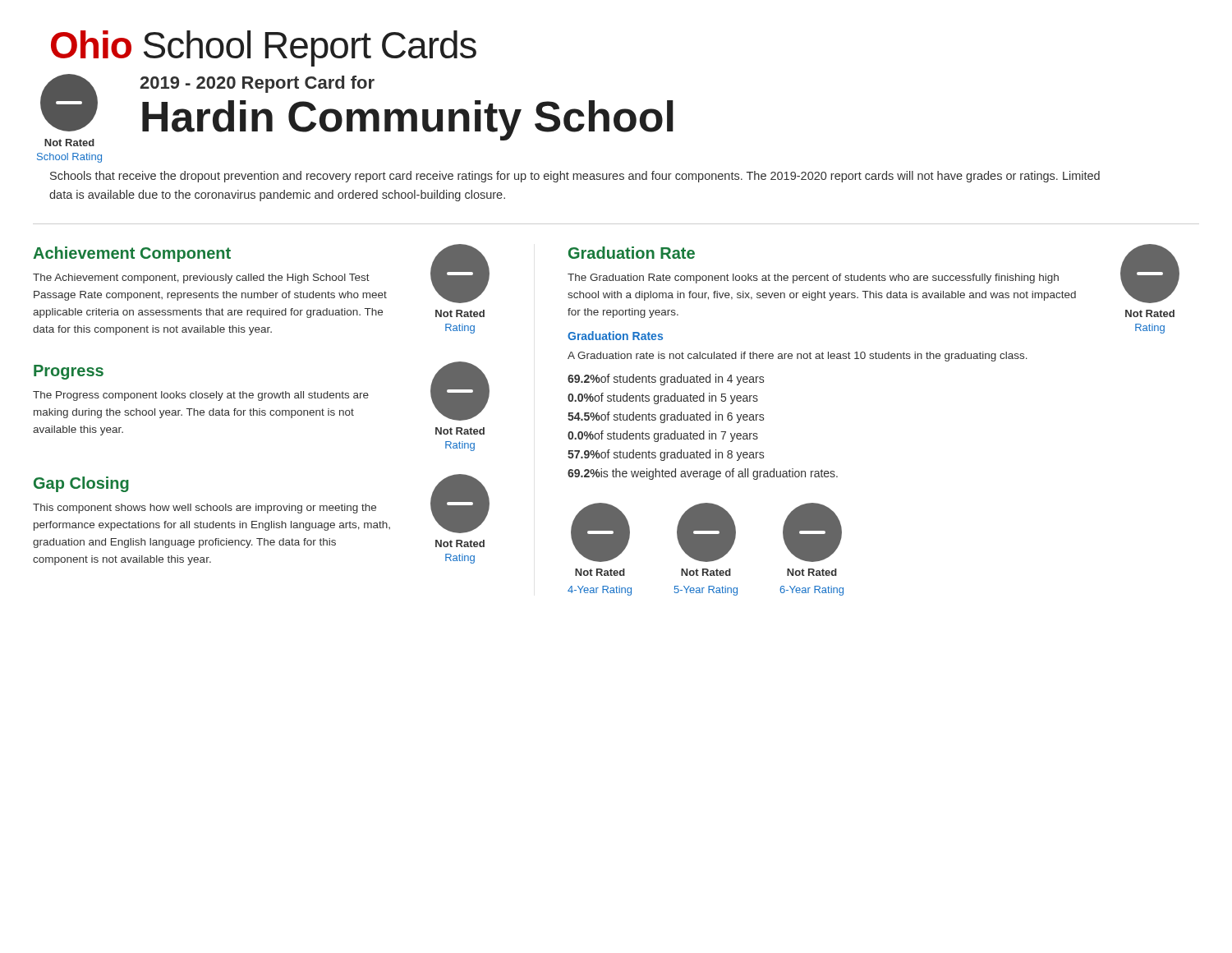Select the text block starting "Graduation Rates"

click(616, 336)
